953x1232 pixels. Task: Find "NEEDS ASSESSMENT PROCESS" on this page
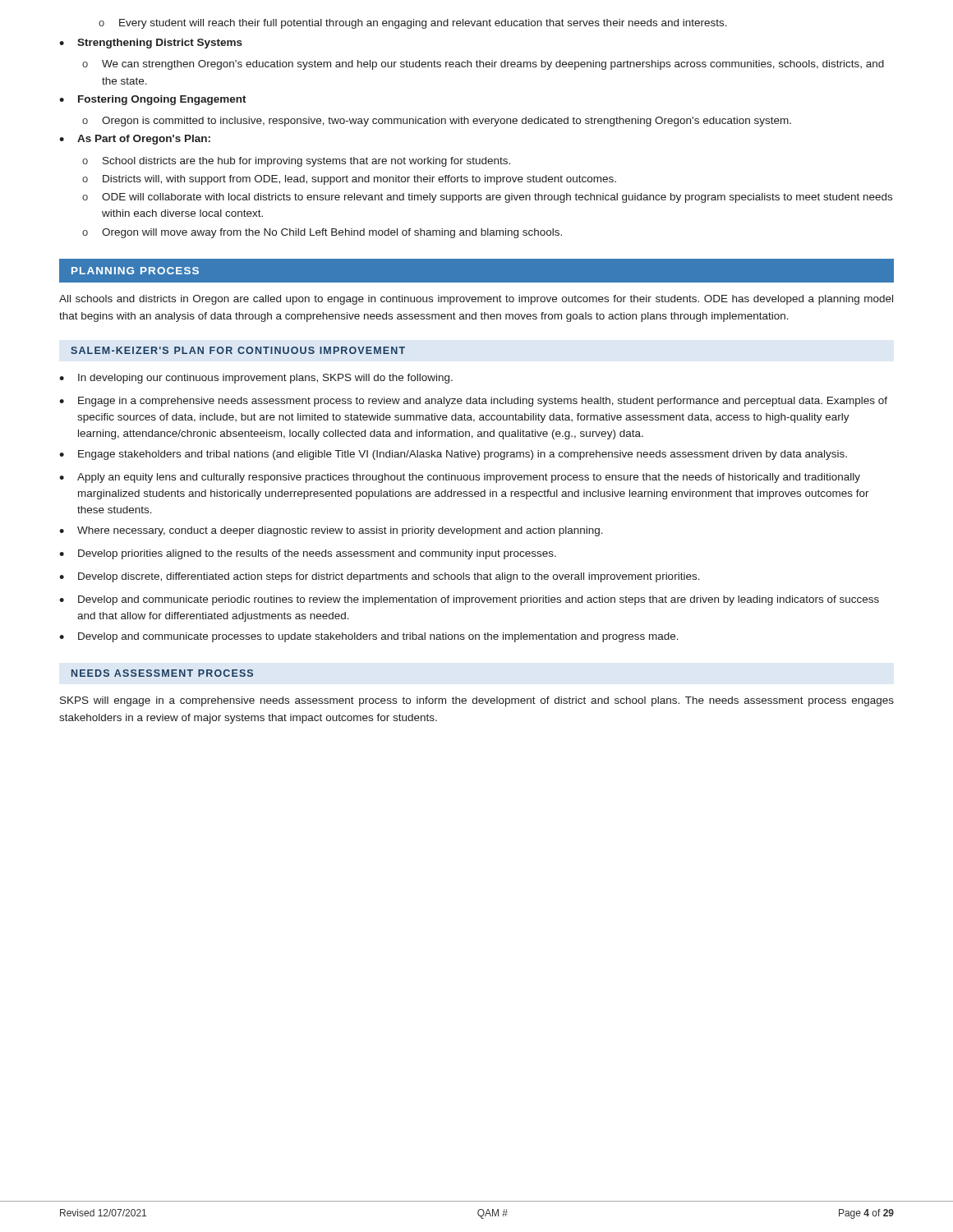(x=163, y=673)
